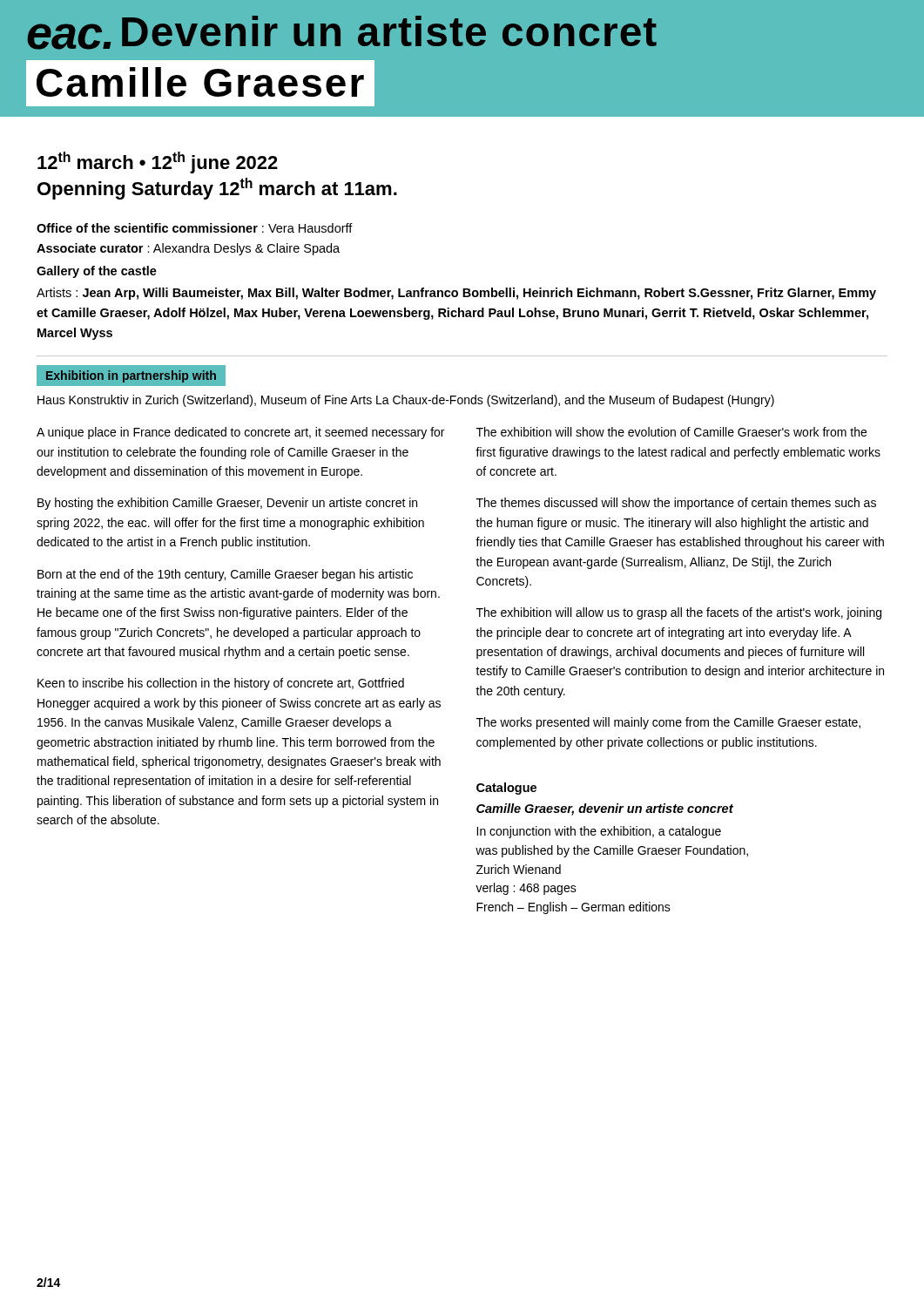Where is the passage that starts "The exhibition will show the evolution of Camille"?
This screenshot has height=1307, width=924.
[671, 432]
